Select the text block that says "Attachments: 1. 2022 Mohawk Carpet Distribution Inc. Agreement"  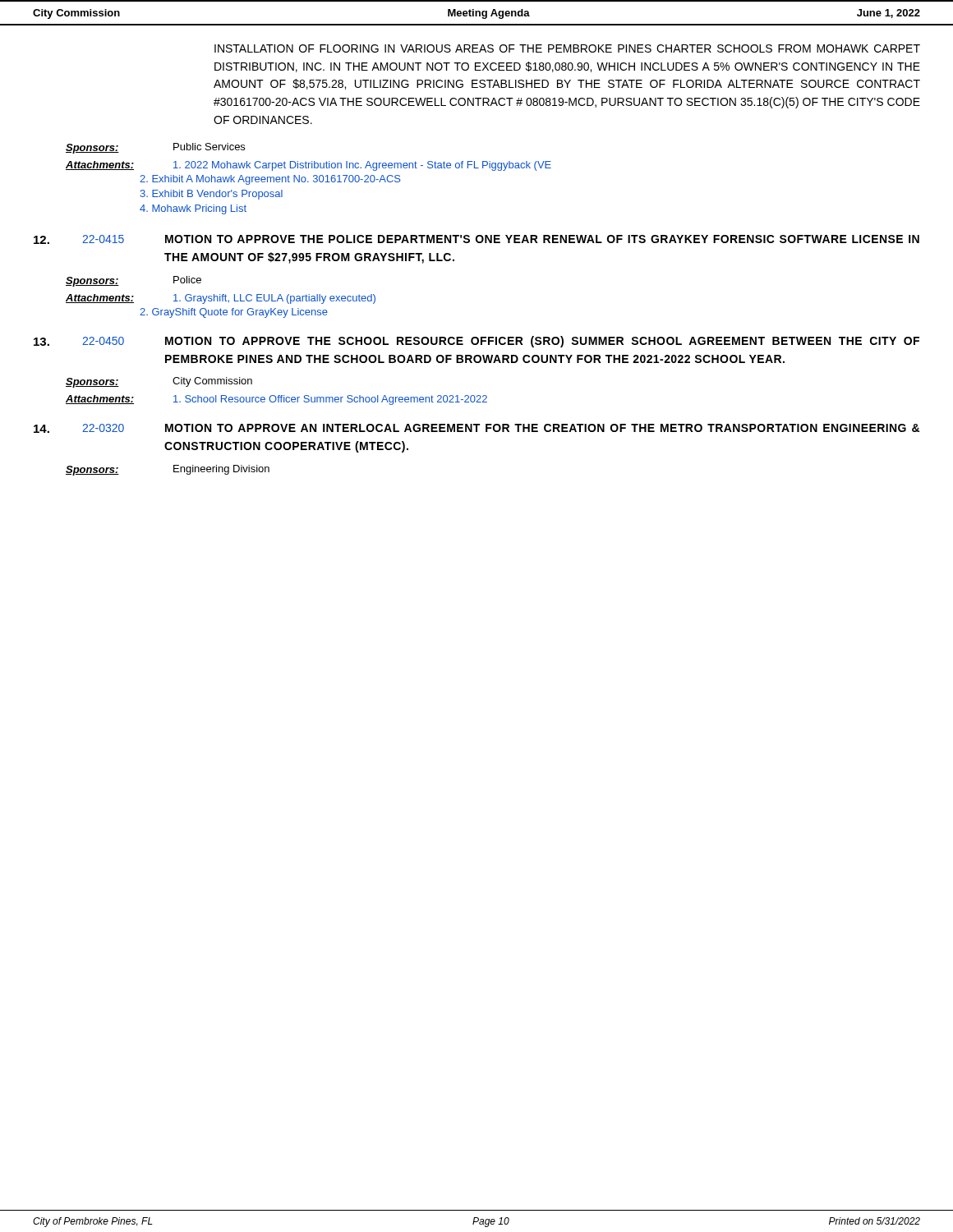(x=309, y=165)
